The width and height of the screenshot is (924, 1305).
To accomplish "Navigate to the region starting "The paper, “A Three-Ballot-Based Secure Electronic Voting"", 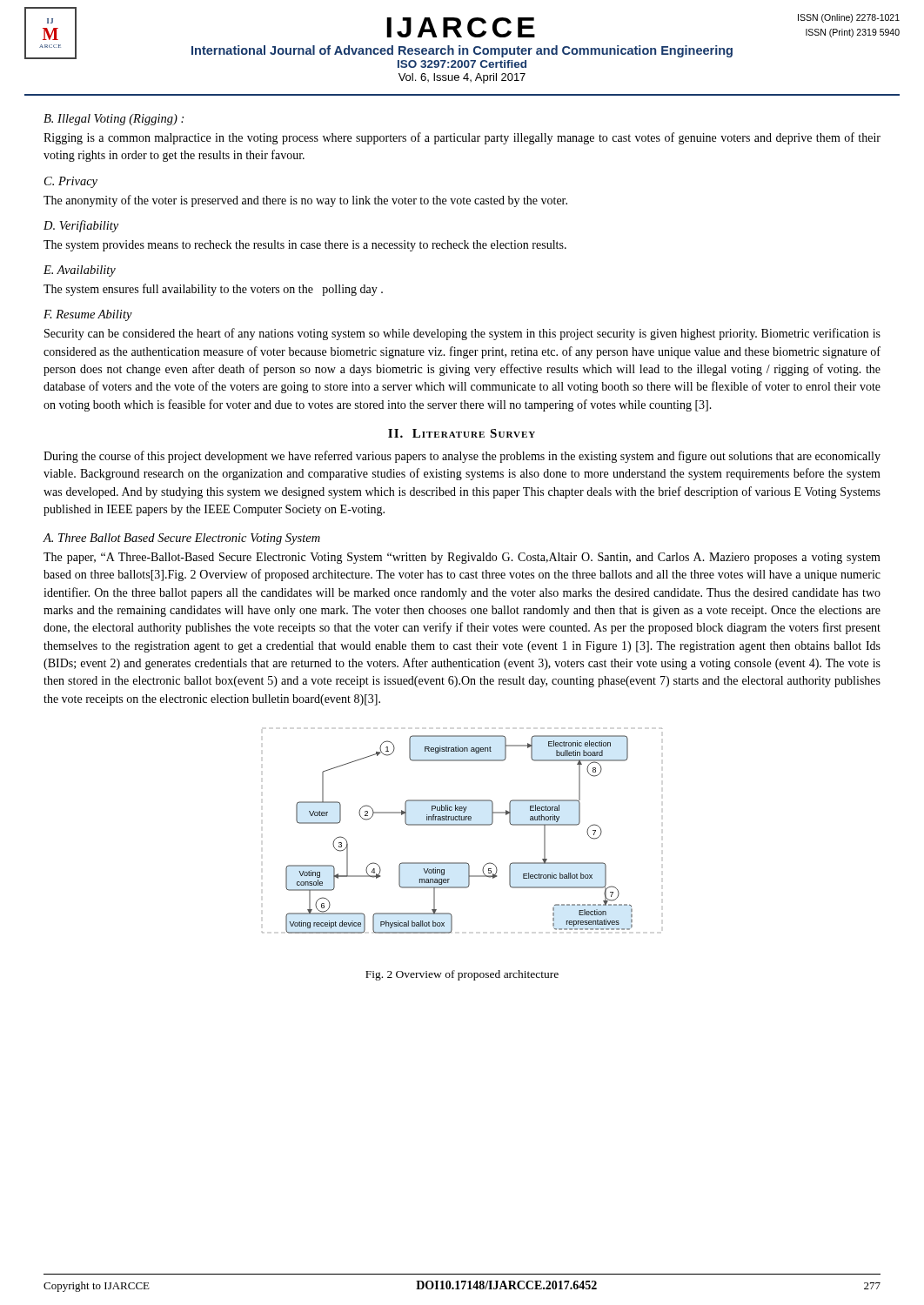I will [x=462, y=628].
